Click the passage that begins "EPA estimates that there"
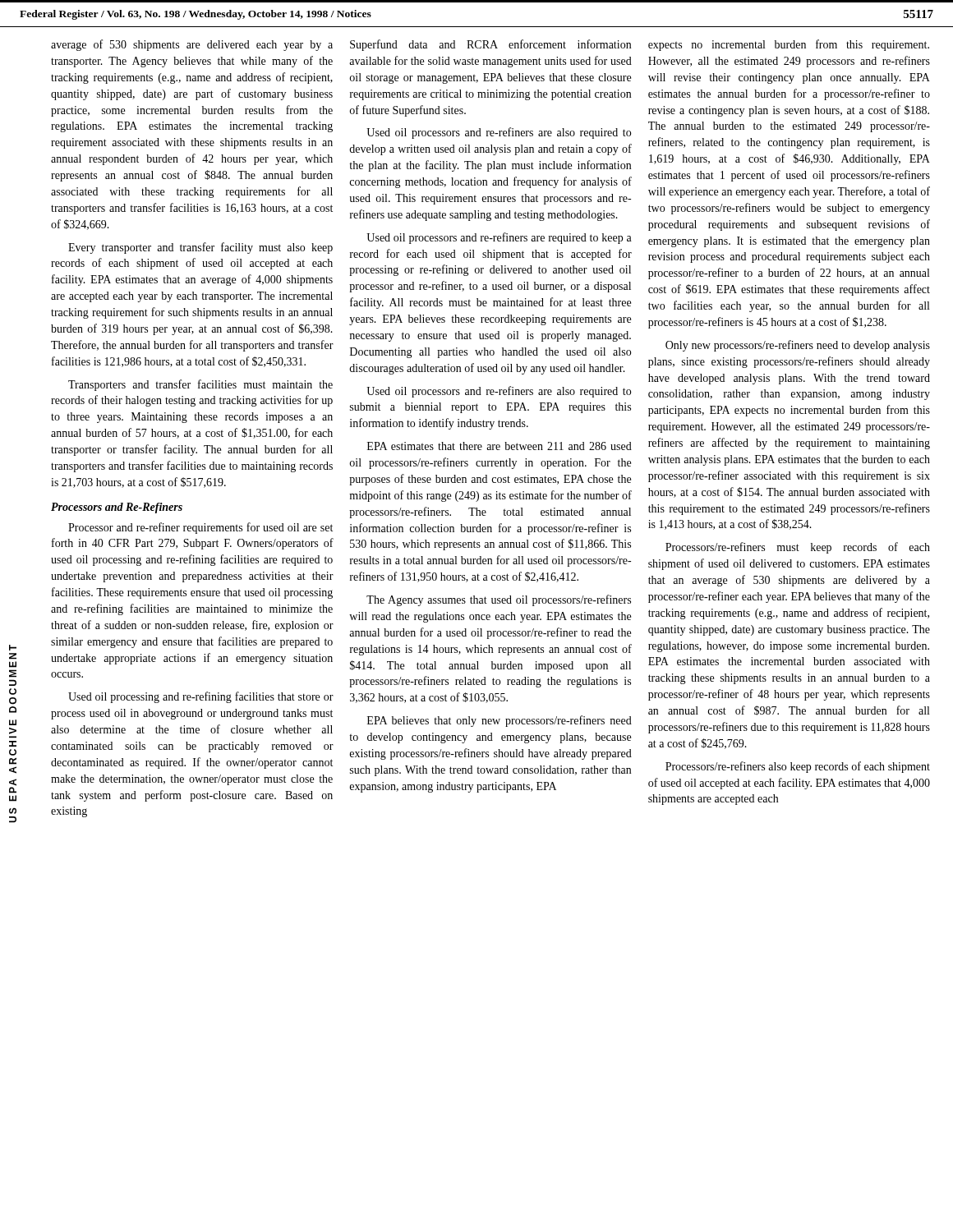Viewport: 953px width, 1232px height. pos(490,512)
